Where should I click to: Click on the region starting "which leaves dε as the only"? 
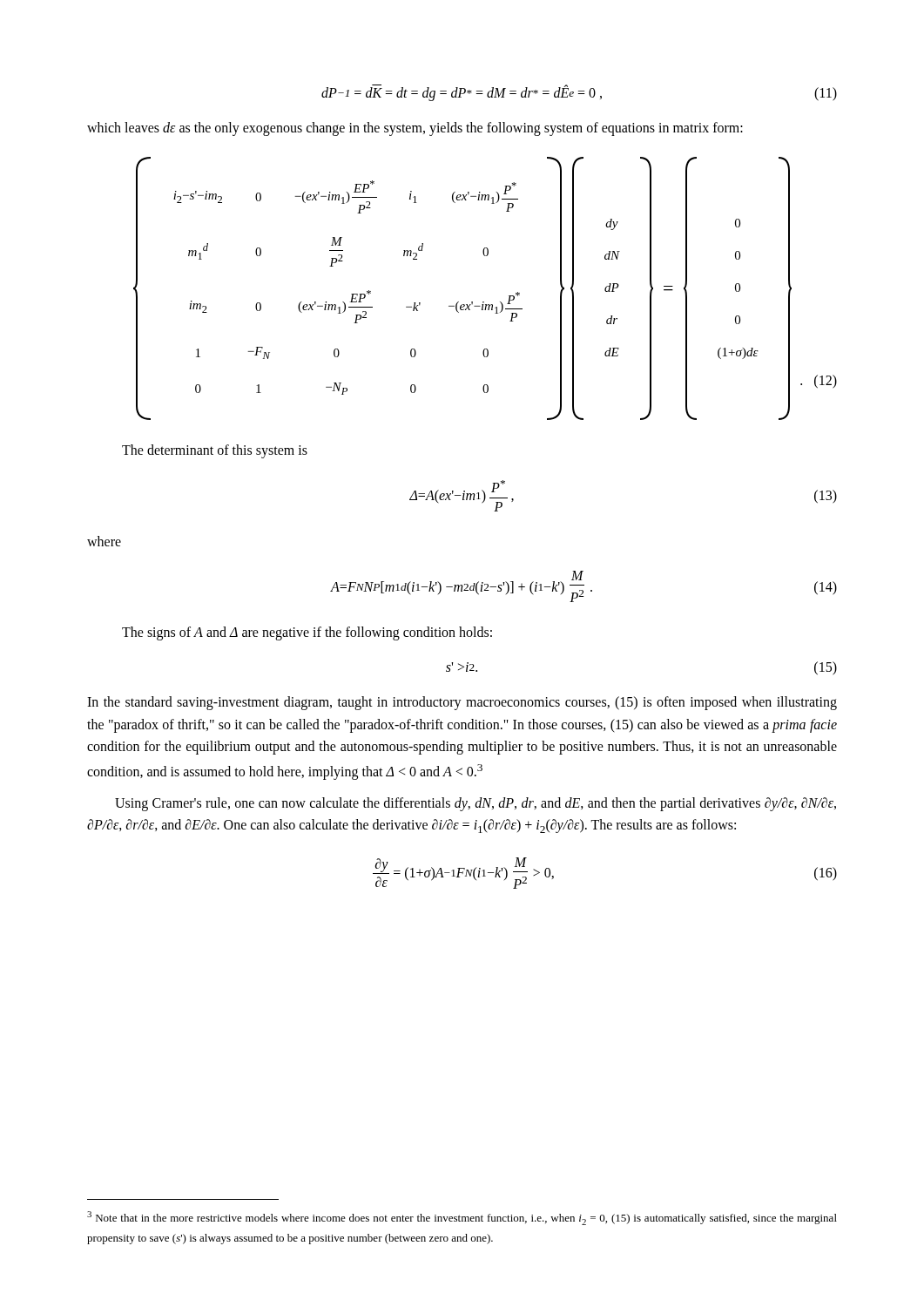pyautogui.click(x=415, y=128)
